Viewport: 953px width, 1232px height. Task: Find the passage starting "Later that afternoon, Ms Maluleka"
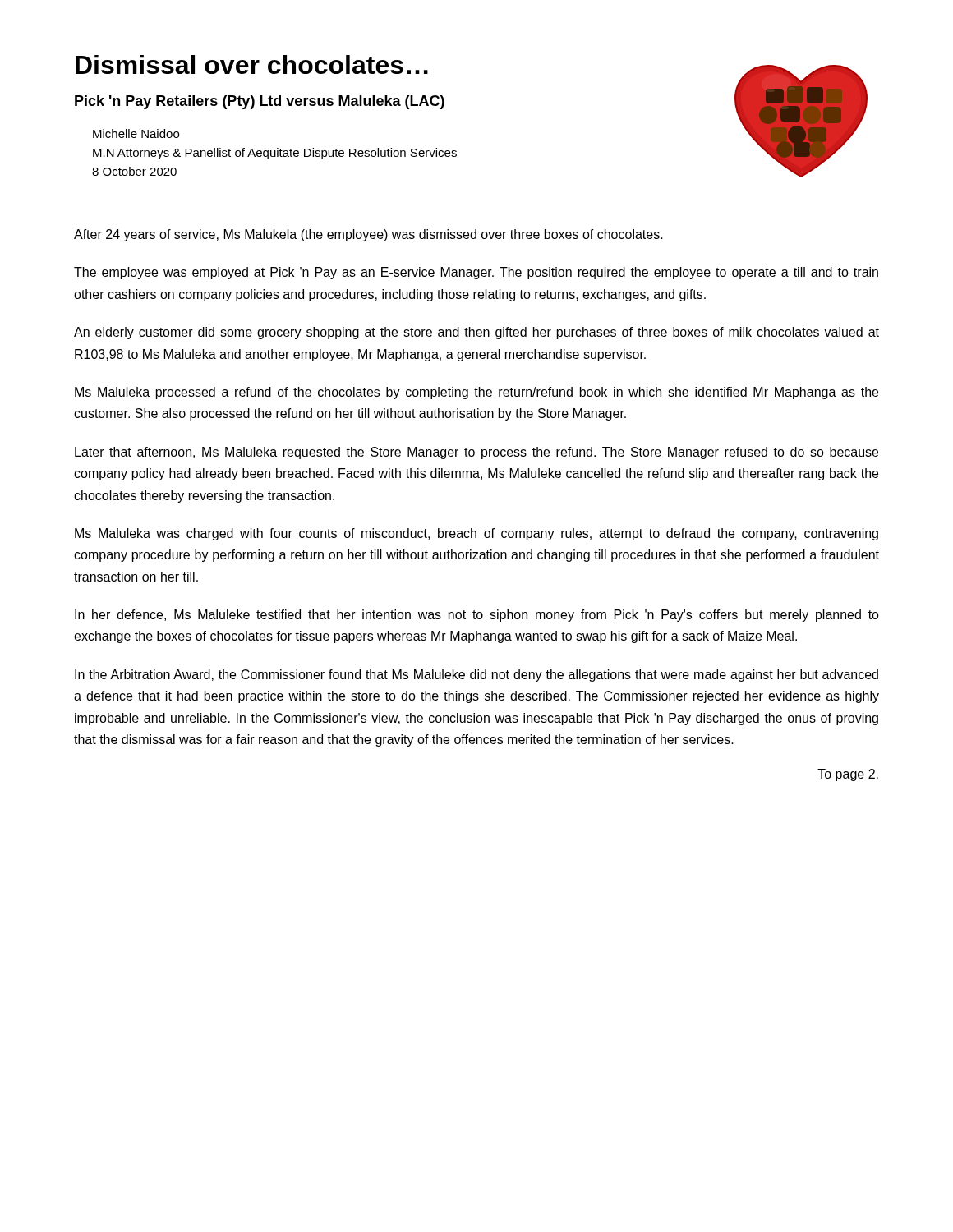(476, 474)
